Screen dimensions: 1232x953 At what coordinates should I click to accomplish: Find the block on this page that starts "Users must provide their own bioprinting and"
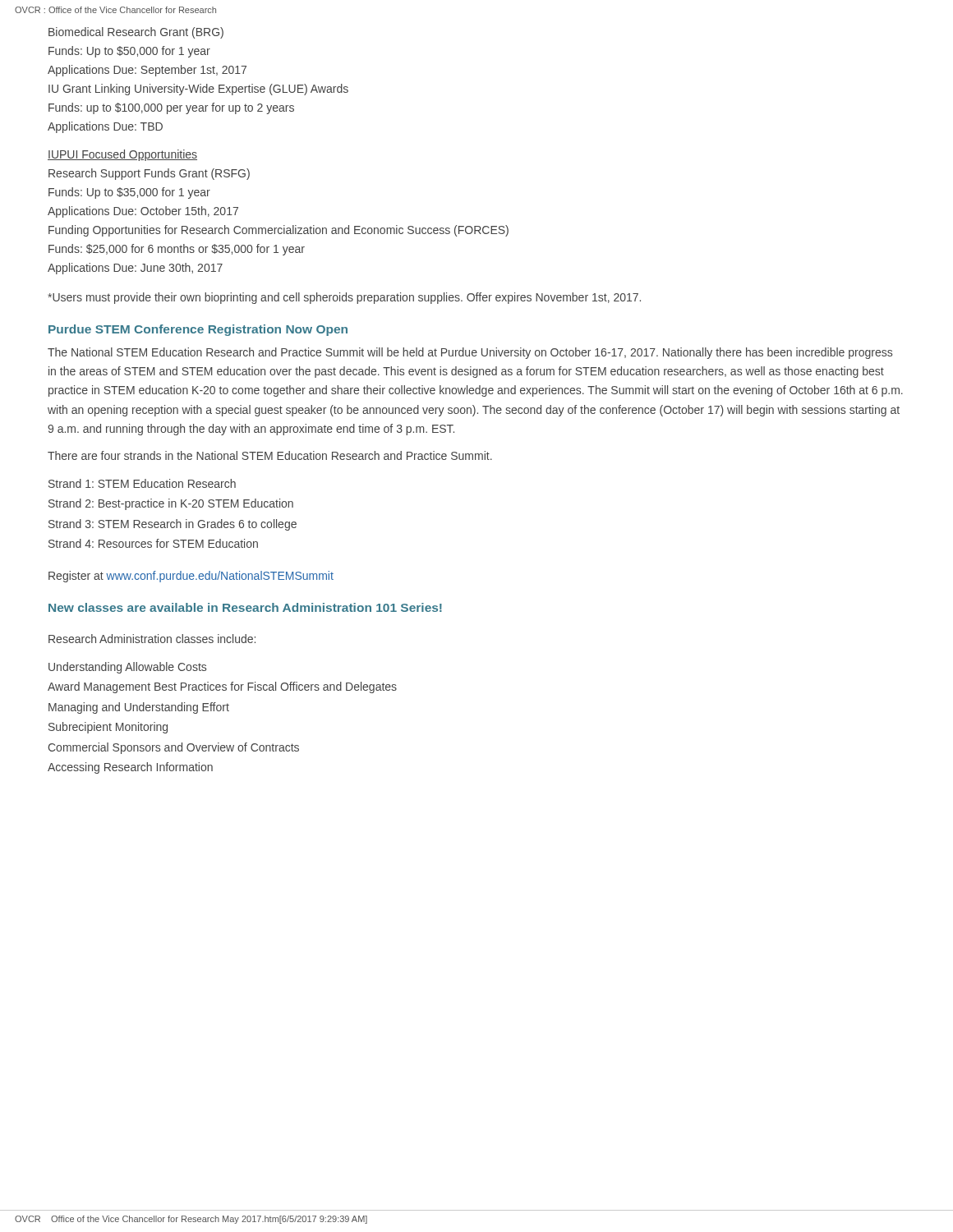coord(345,297)
